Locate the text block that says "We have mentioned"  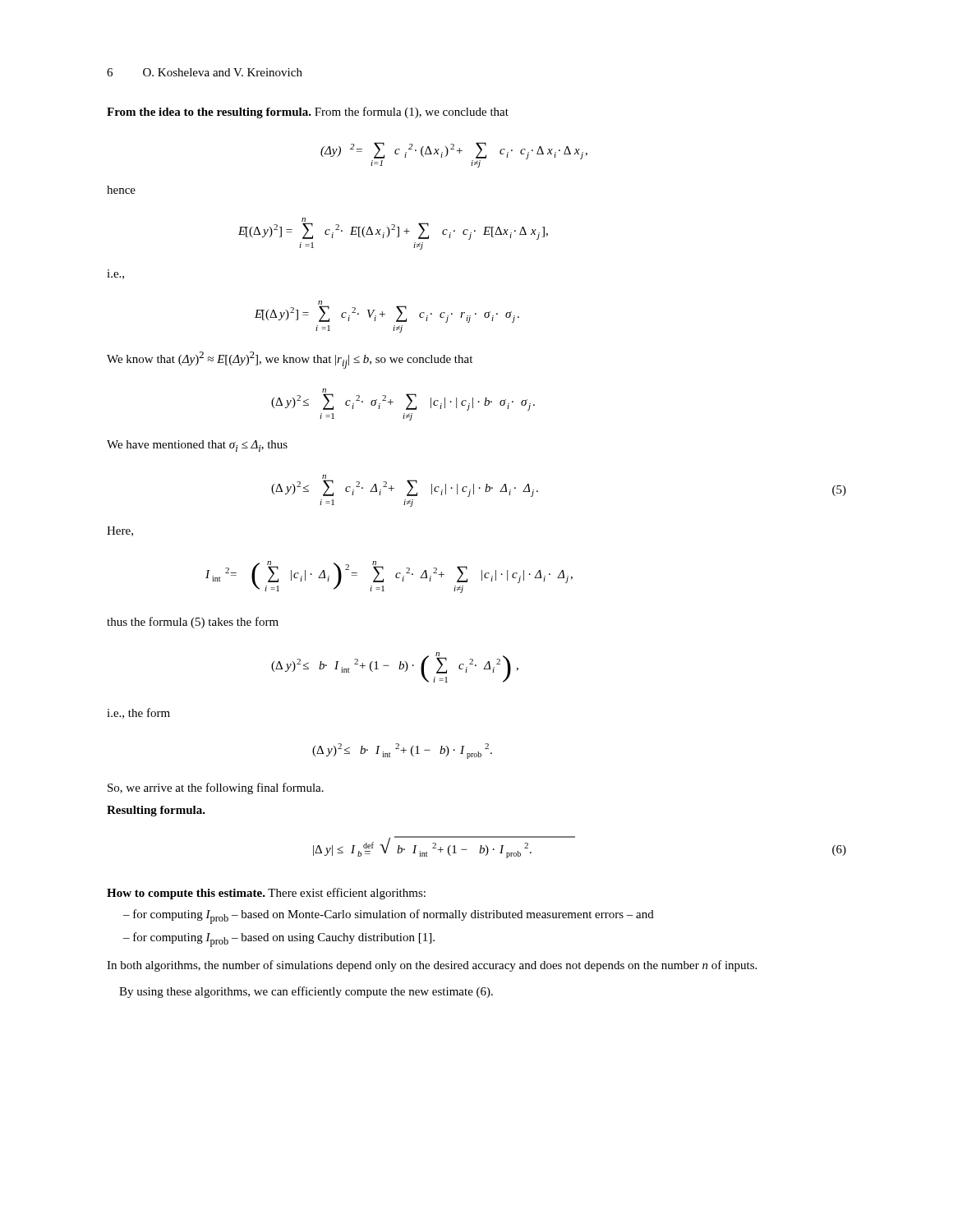click(x=197, y=446)
